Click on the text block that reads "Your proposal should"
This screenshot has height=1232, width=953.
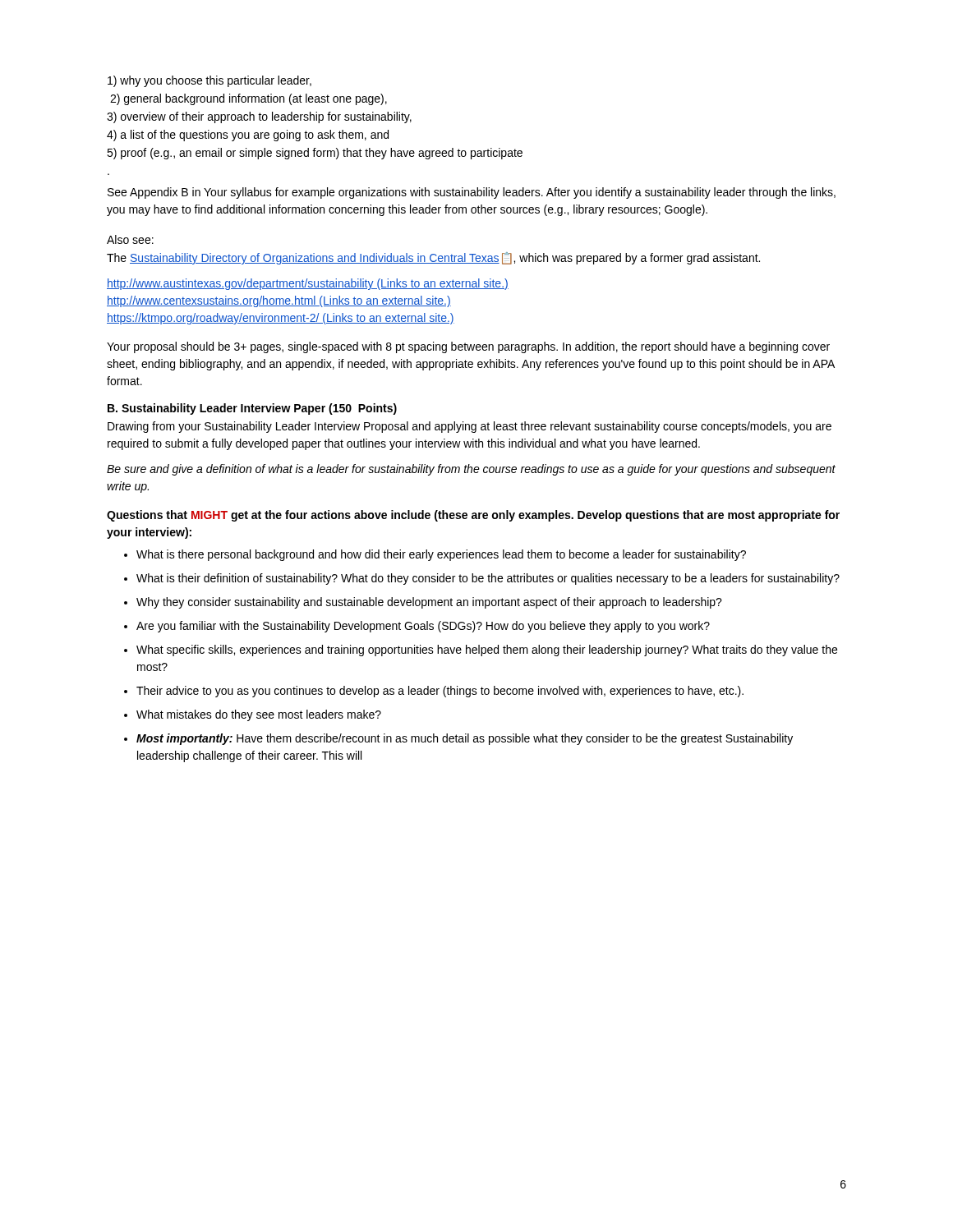tap(471, 364)
